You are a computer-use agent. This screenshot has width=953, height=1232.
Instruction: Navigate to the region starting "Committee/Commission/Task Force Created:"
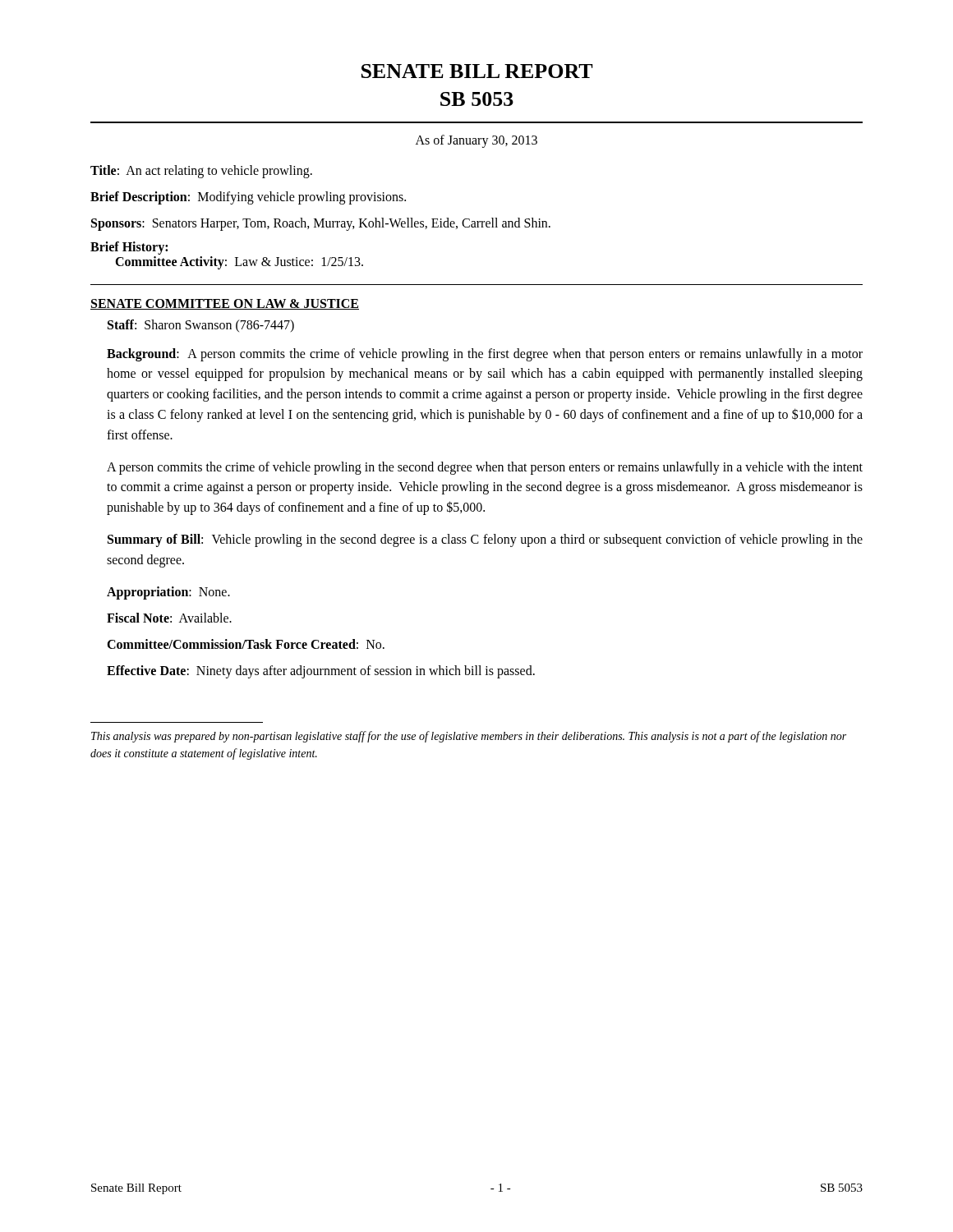[x=246, y=644]
